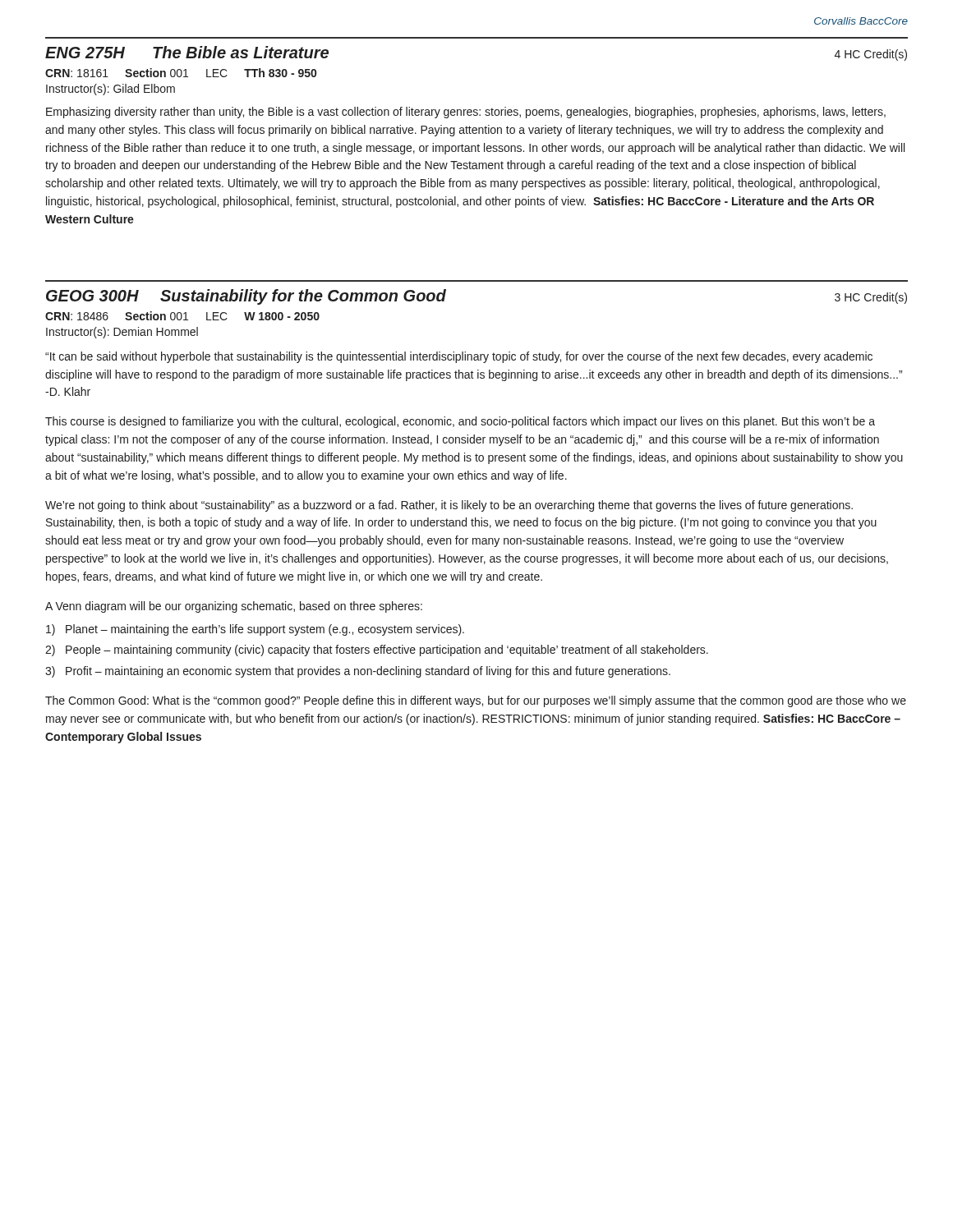The image size is (953, 1232).
Task: Select the block starting "1) Planet – maintaining the earth’s"
Action: coord(255,629)
